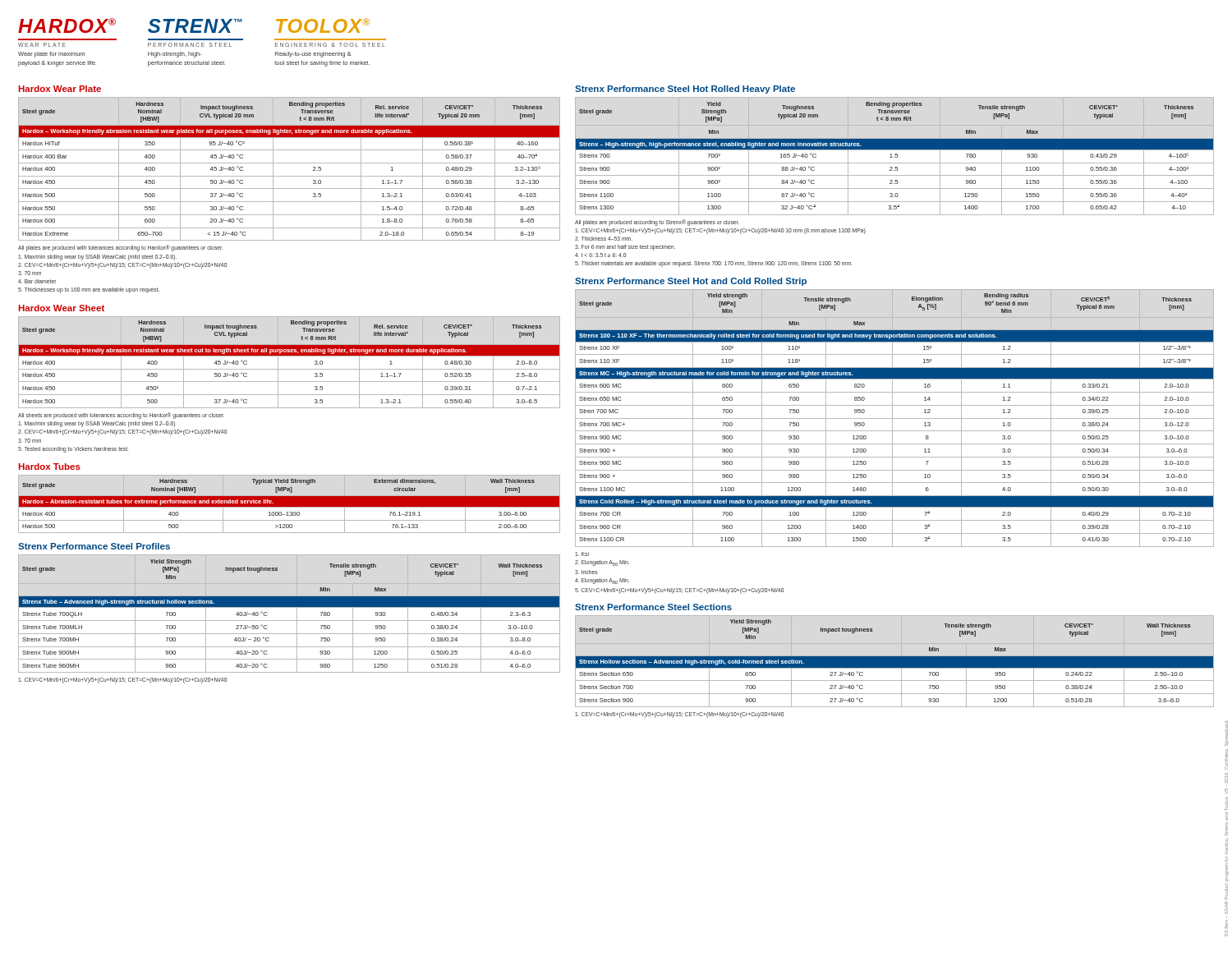1232x961 pixels.
Task: Locate the text "Strenx Performance Steel Hot Rolled Heavy Plate"
Action: click(x=685, y=89)
